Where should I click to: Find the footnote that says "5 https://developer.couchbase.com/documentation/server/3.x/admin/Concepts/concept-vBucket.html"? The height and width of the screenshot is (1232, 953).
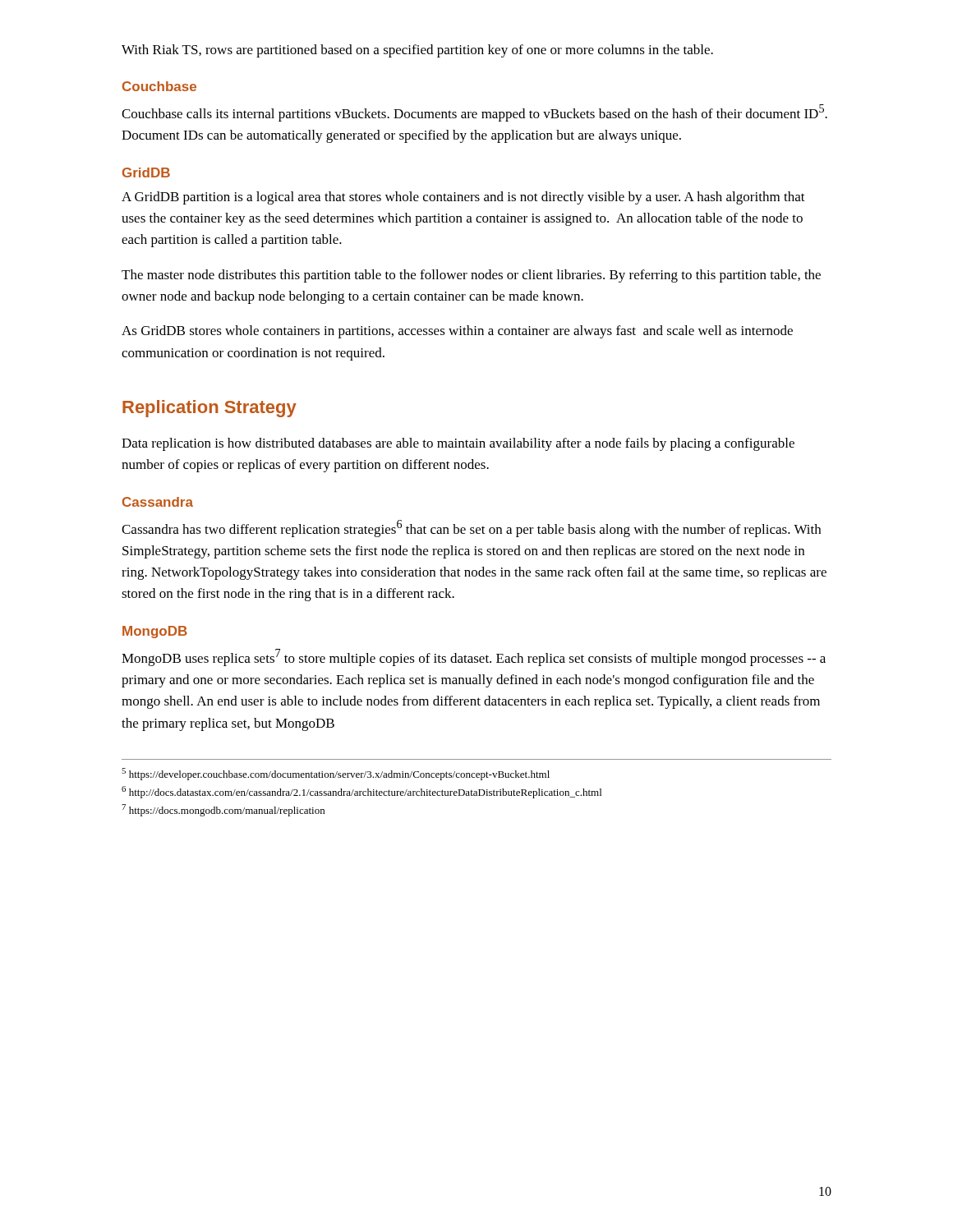tap(476, 774)
